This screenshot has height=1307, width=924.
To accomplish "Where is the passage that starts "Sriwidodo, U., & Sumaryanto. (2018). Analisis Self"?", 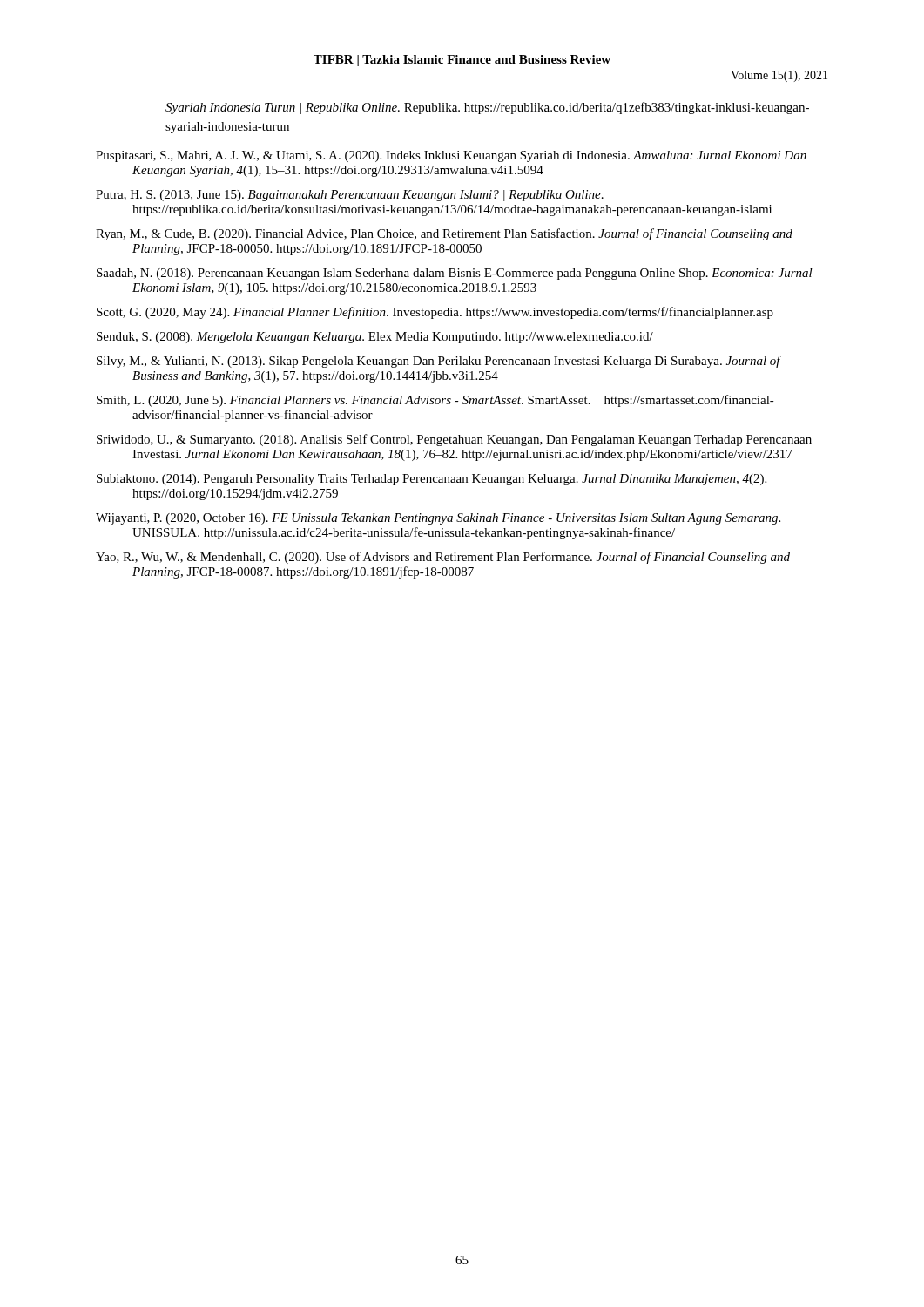I will point(454,446).
